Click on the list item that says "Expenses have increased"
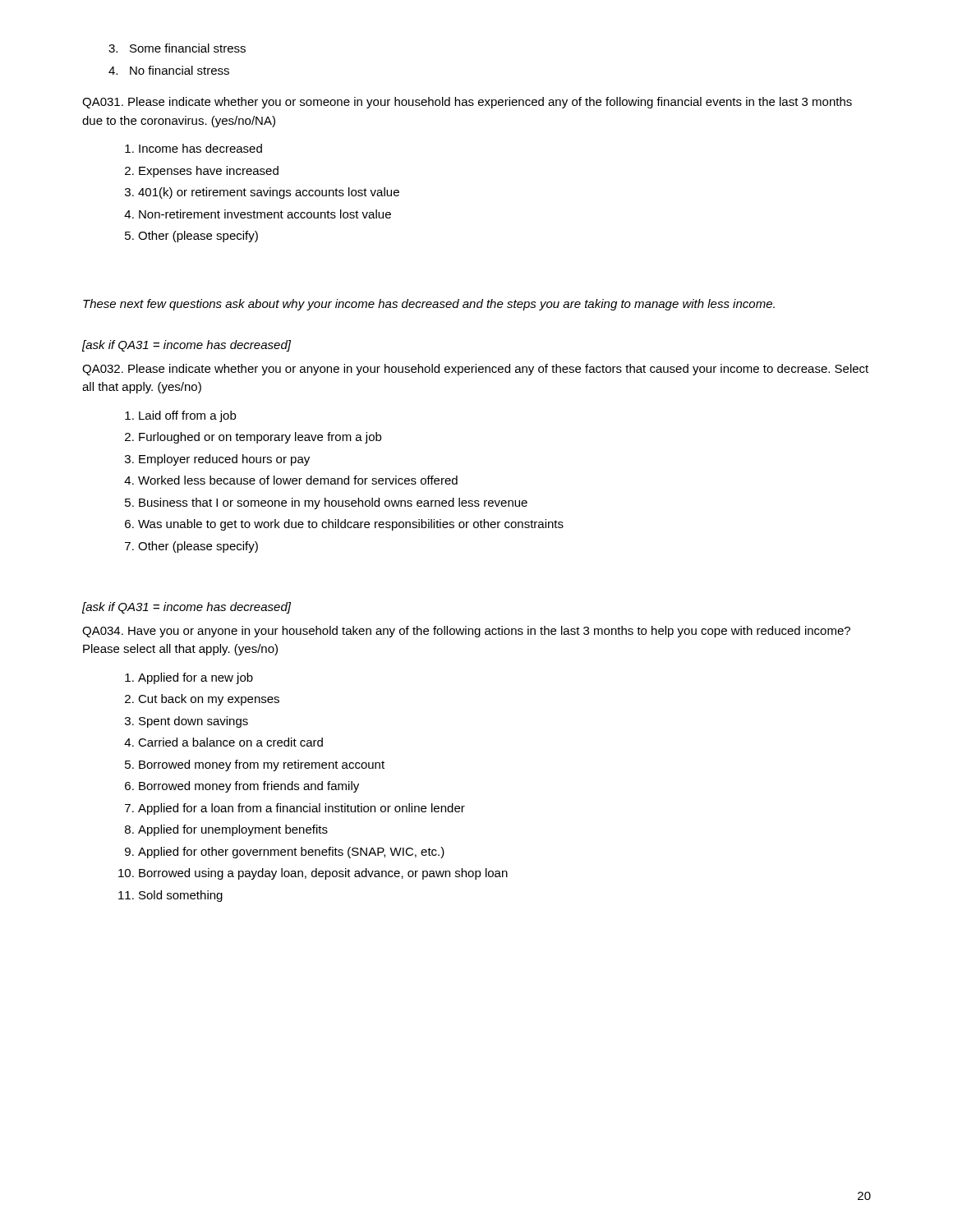This screenshot has height=1232, width=953. pos(202,172)
